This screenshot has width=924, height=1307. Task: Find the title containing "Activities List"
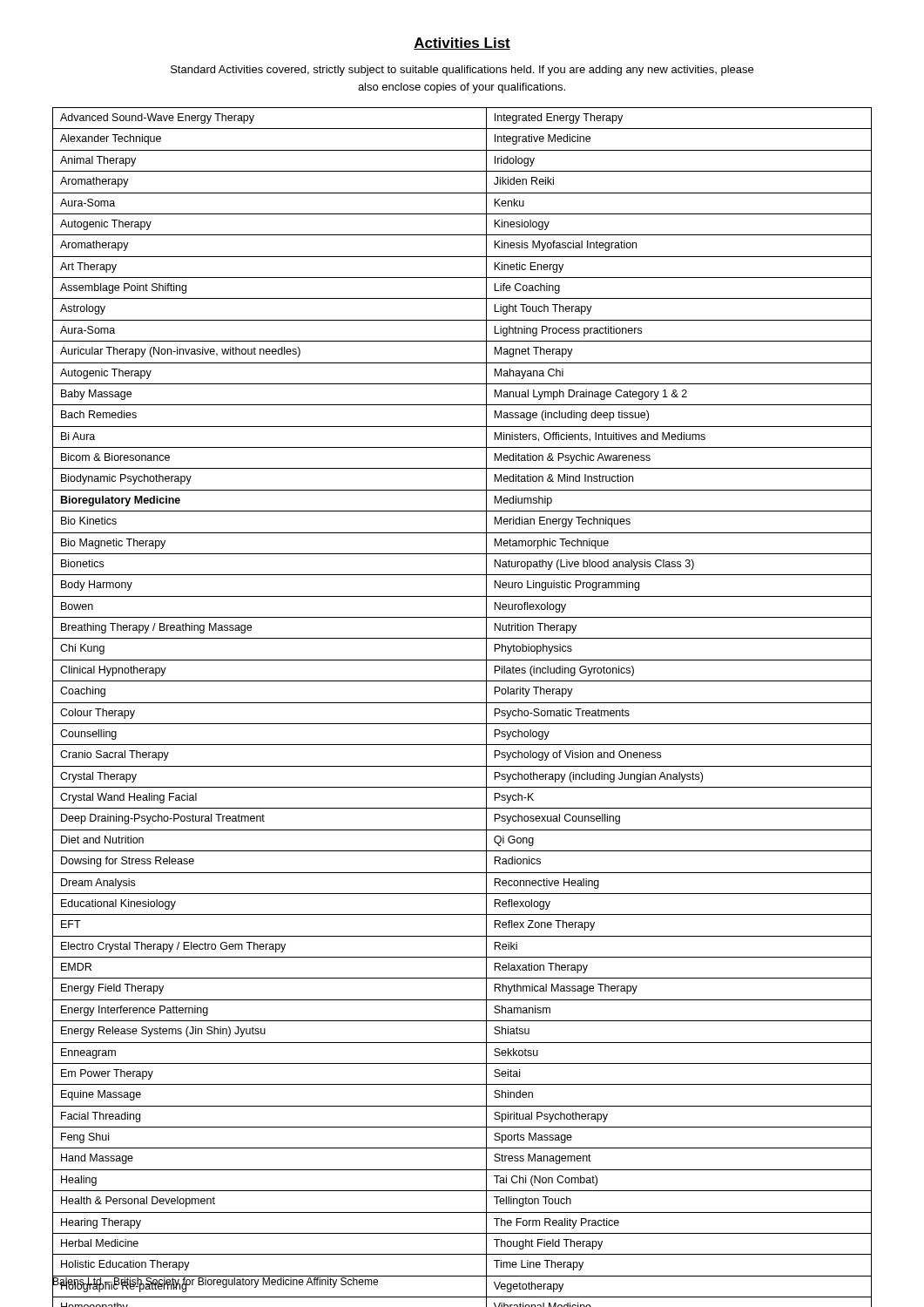[x=462, y=44]
